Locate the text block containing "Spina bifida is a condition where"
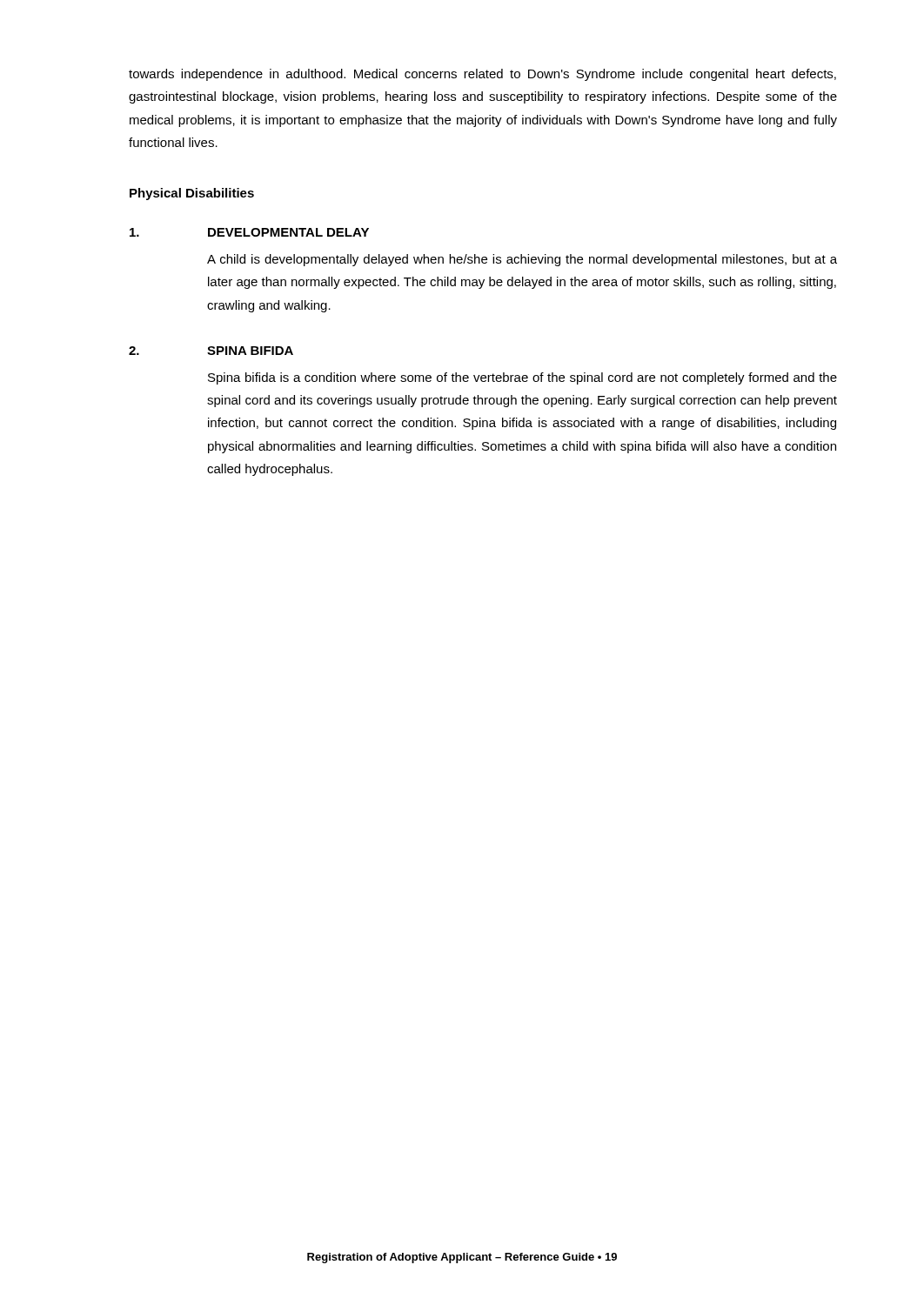 522,423
